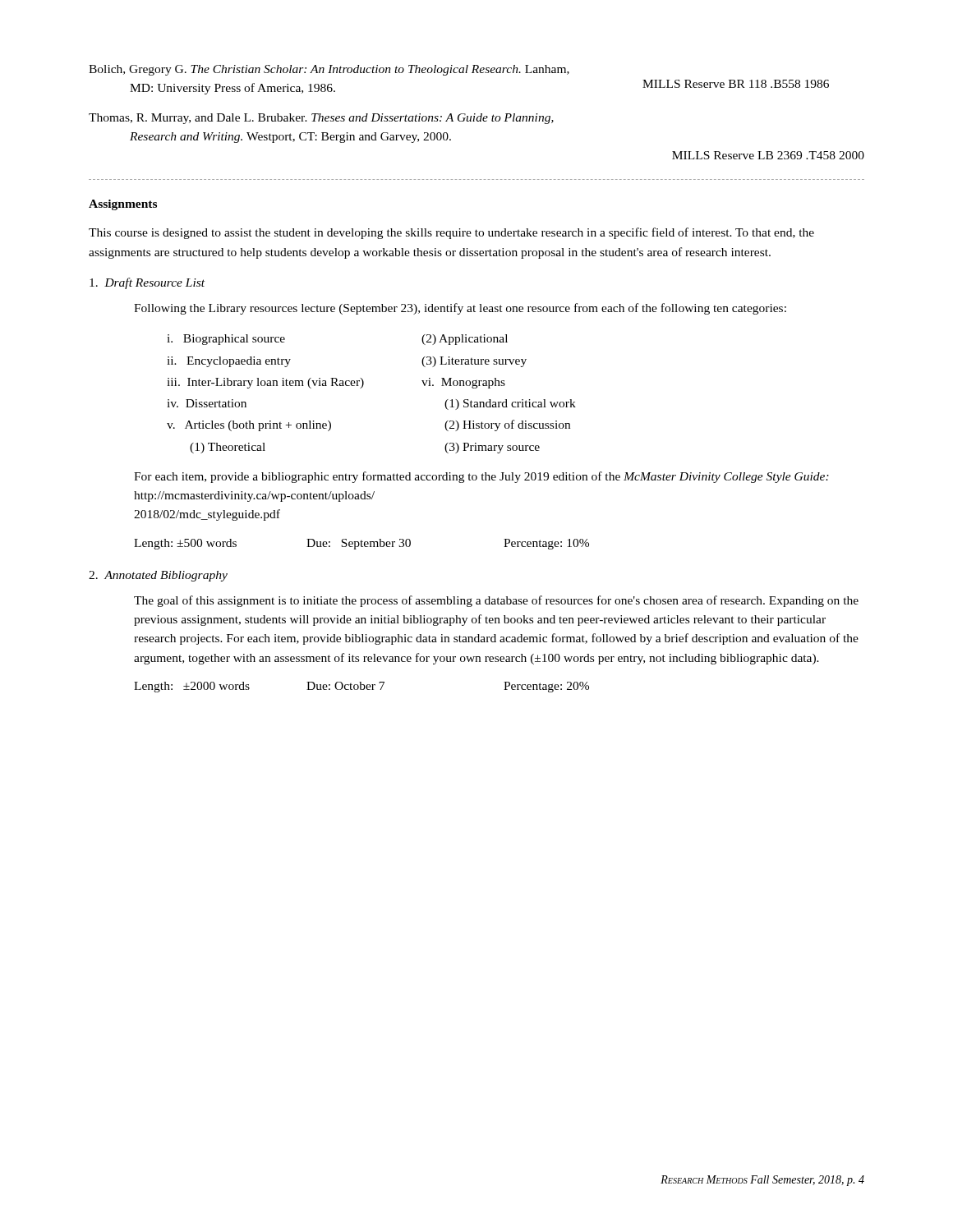Select the element starting "i. Biographical source"
The height and width of the screenshot is (1232, 953).
(x=226, y=338)
